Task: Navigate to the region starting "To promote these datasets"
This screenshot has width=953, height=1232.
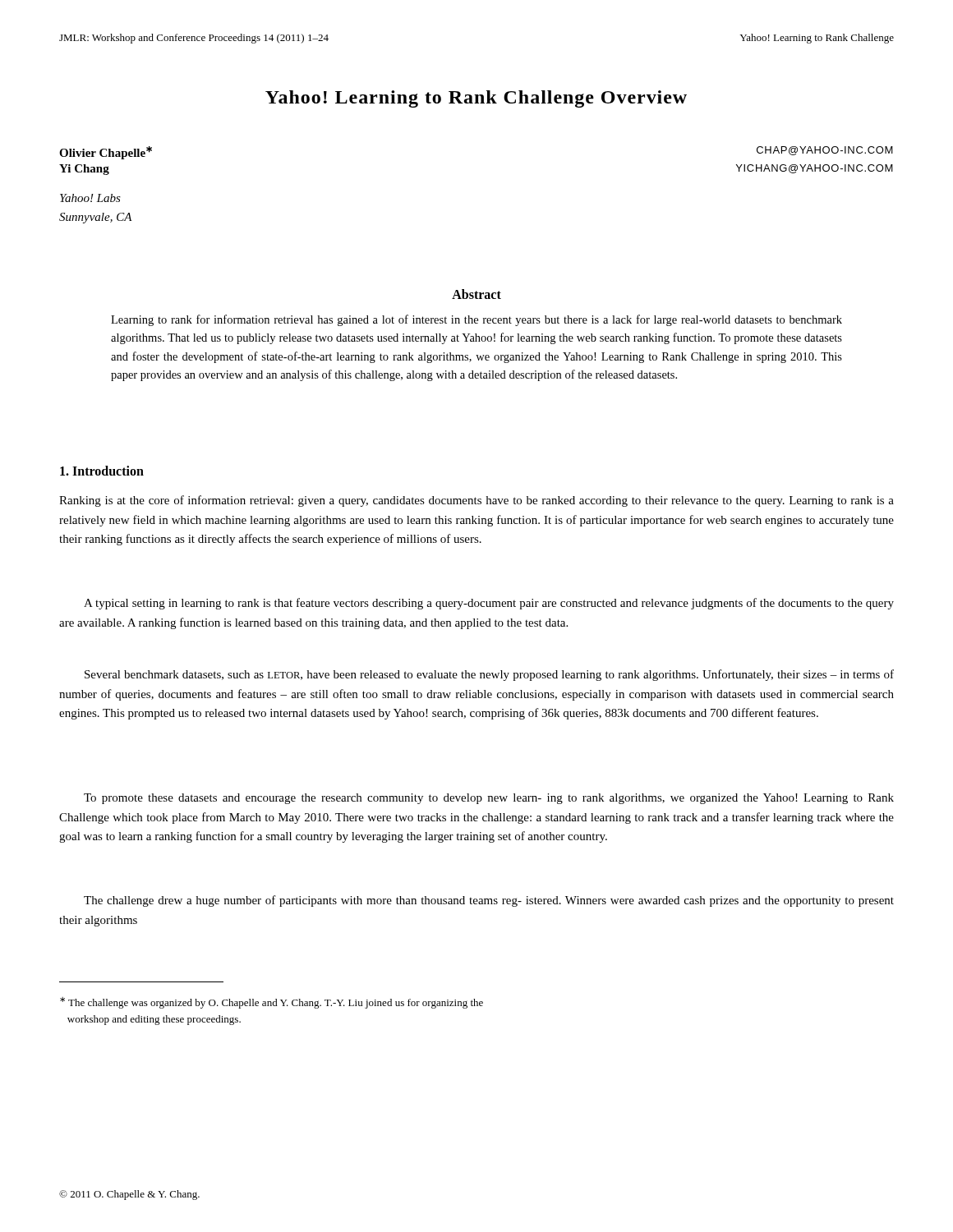Action: tap(476, 817)
